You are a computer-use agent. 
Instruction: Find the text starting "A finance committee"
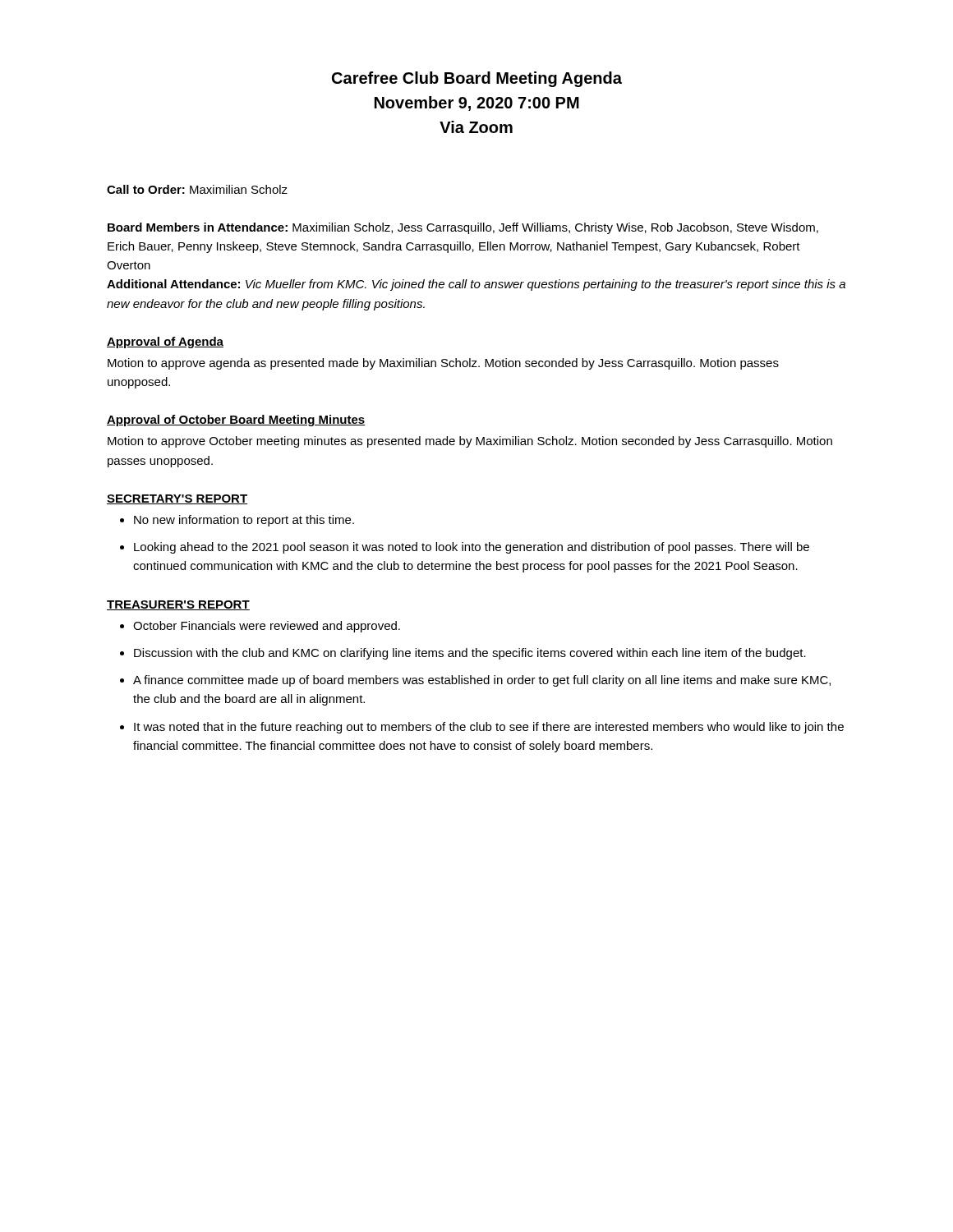(482, 689)
